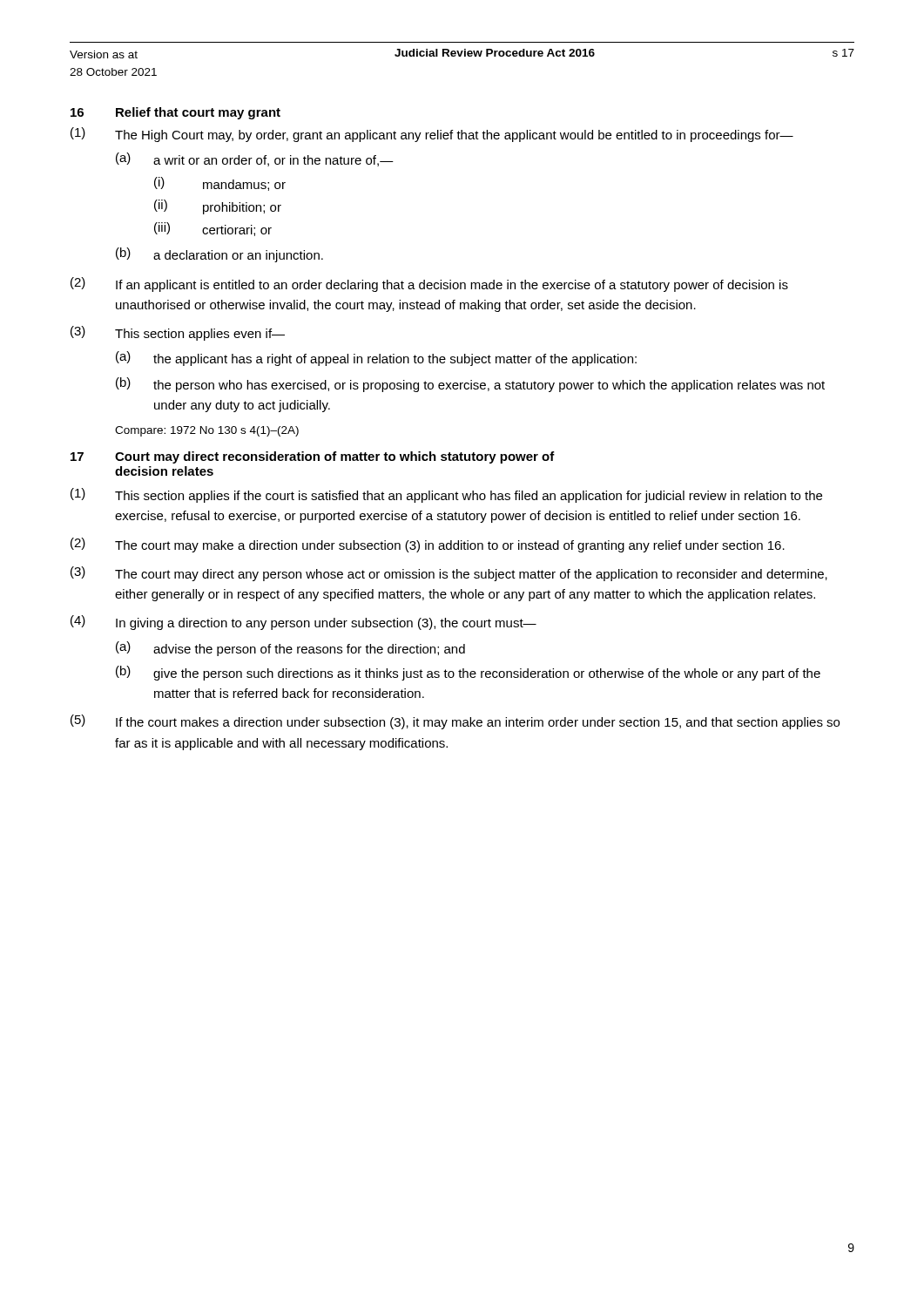Click on the element starting "(b) the person who"

(485, 394)
